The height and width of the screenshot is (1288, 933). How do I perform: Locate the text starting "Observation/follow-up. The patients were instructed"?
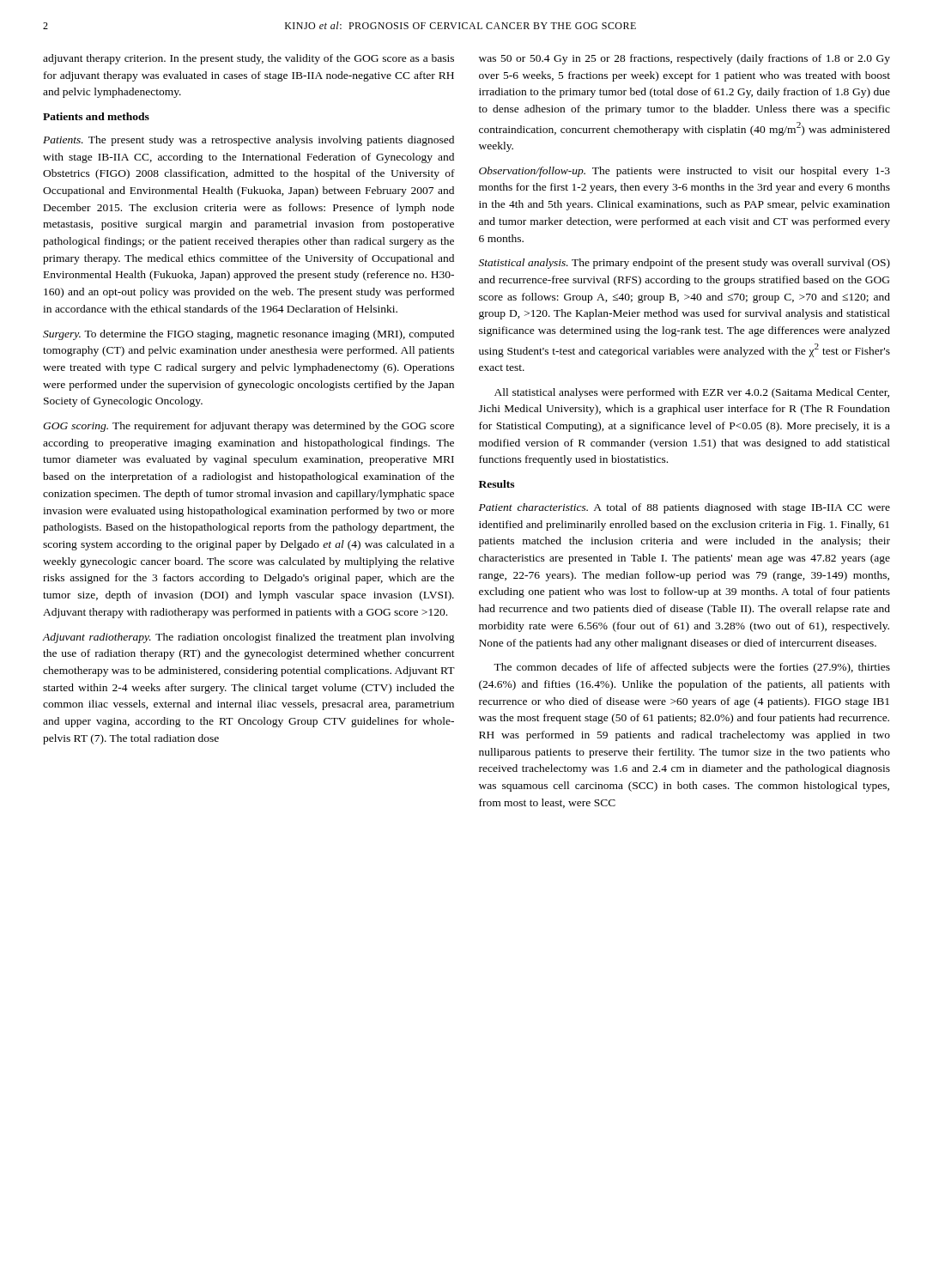[x=684, y=204]
